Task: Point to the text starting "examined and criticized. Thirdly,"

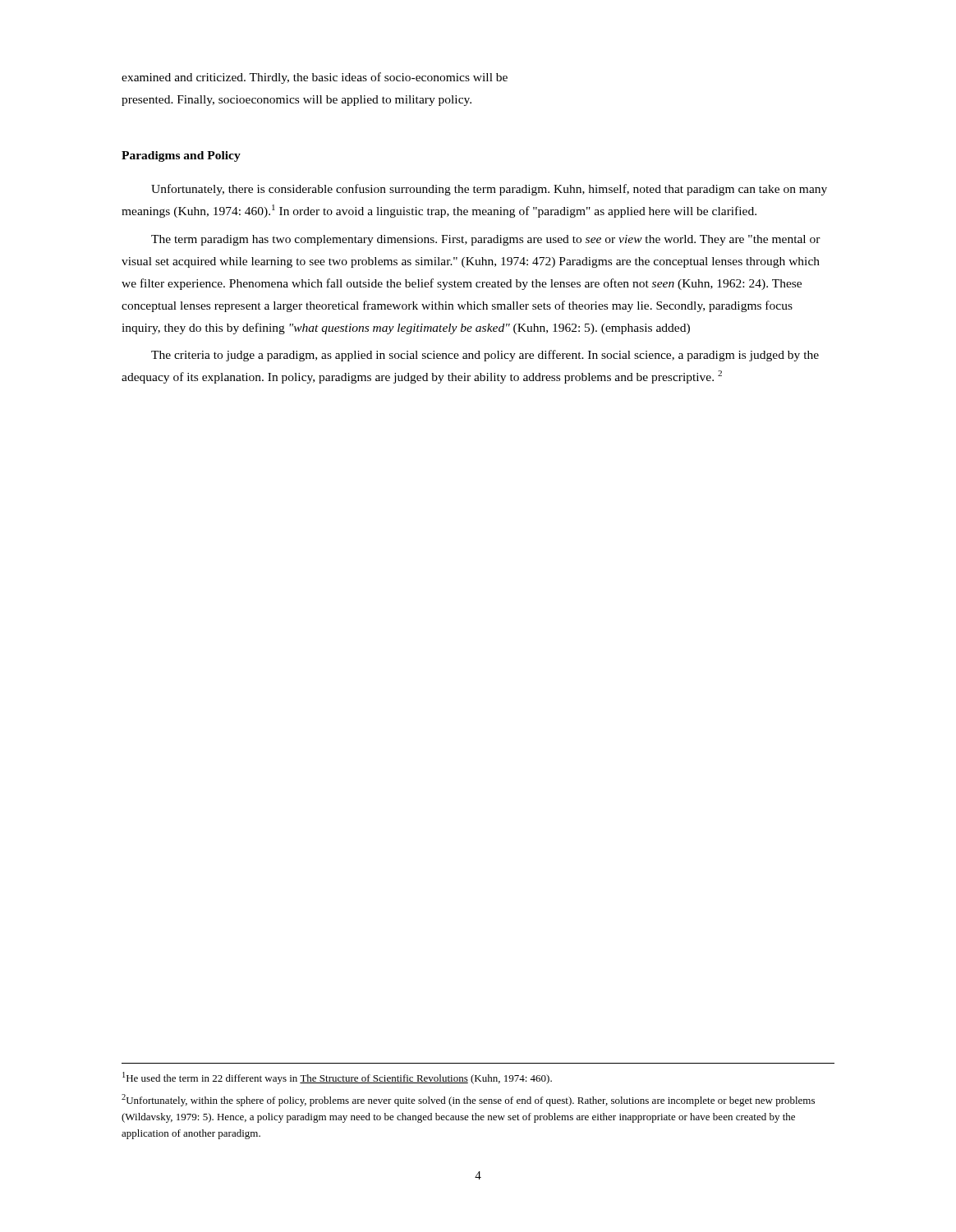Action: (315, 88)
